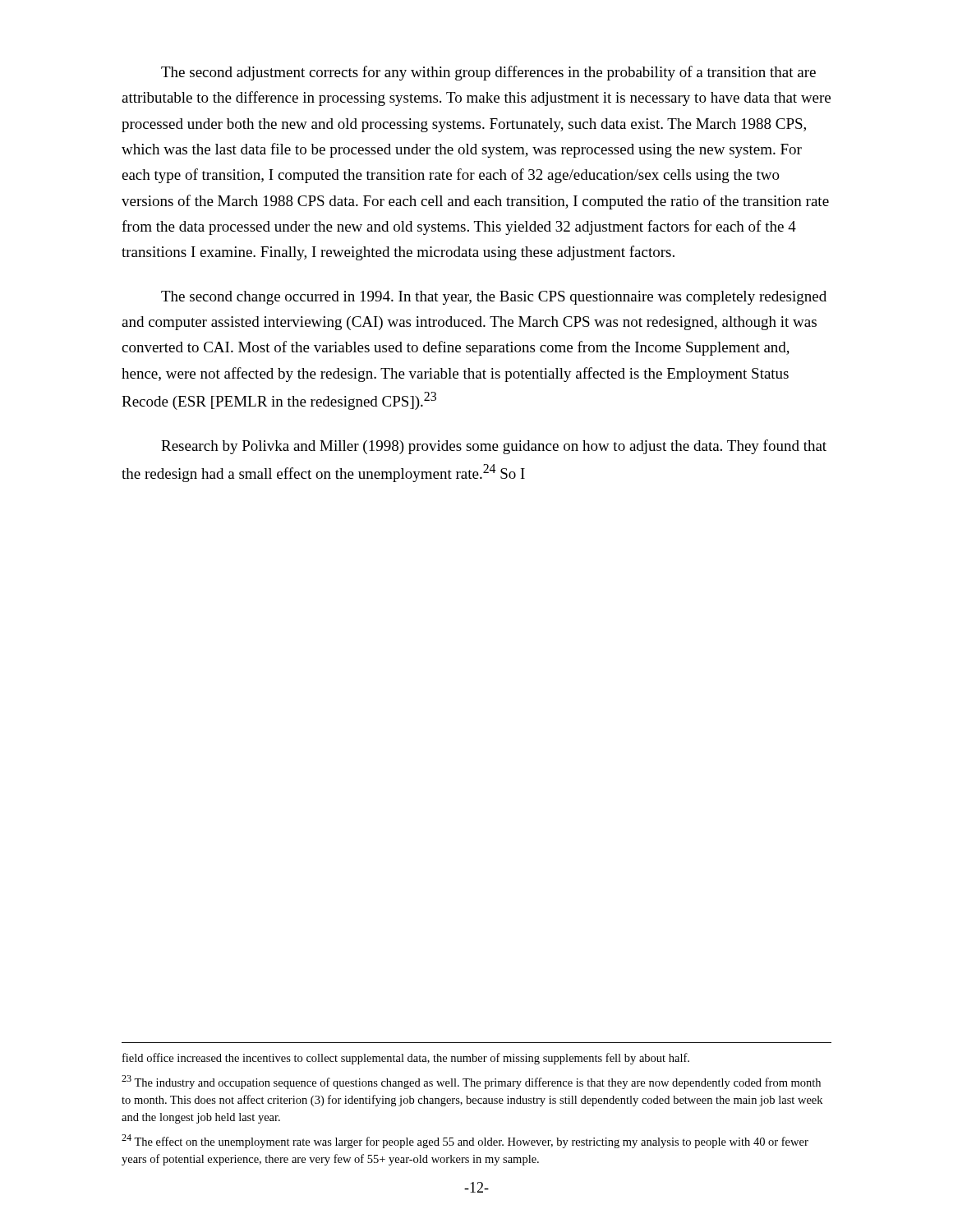
Task: Point to the passage starting "The second adjustment"
Action: tap(476, 162)
